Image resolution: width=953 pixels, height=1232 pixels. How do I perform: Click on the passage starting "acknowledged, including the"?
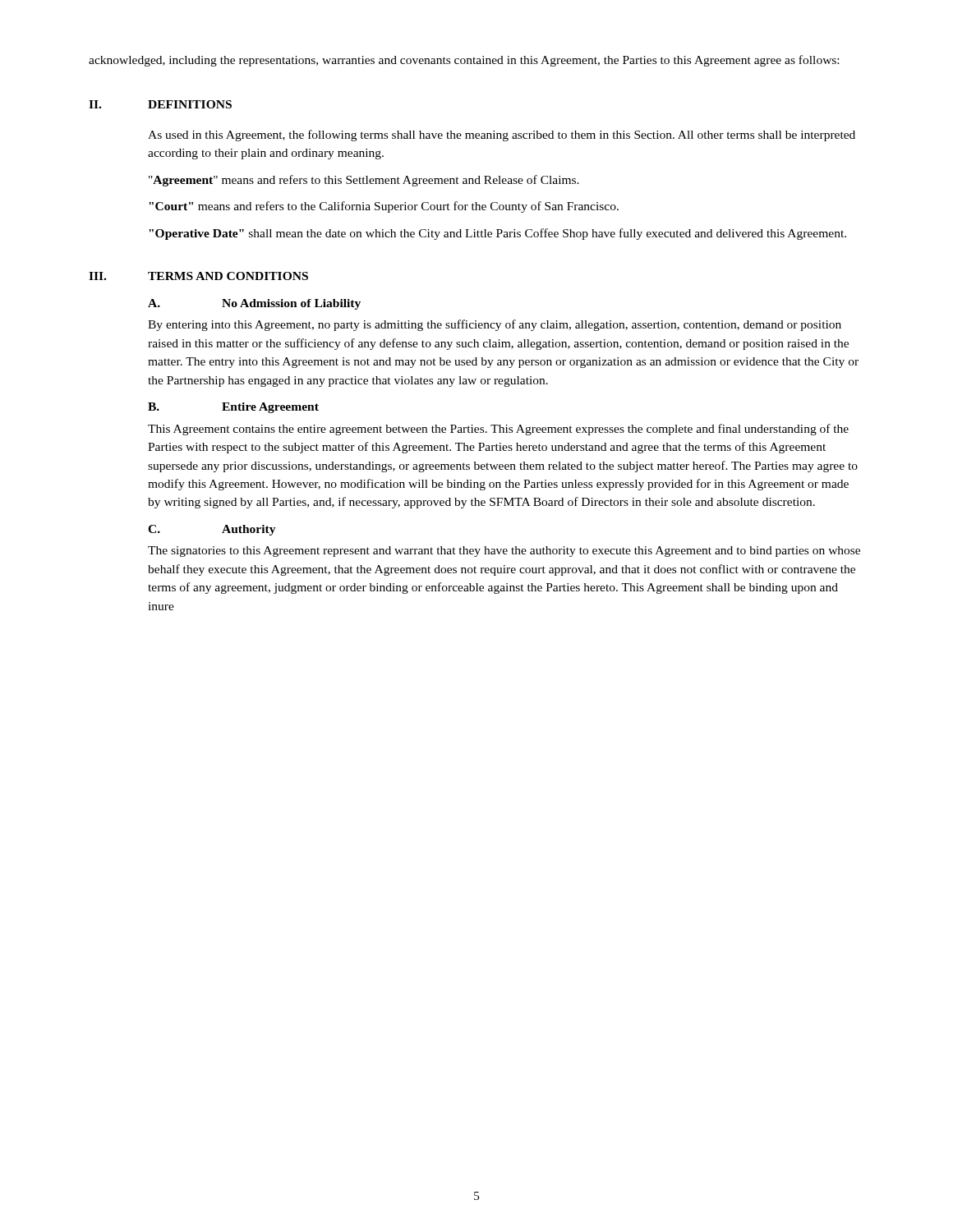pyautogui.click(x=476, y=60)
